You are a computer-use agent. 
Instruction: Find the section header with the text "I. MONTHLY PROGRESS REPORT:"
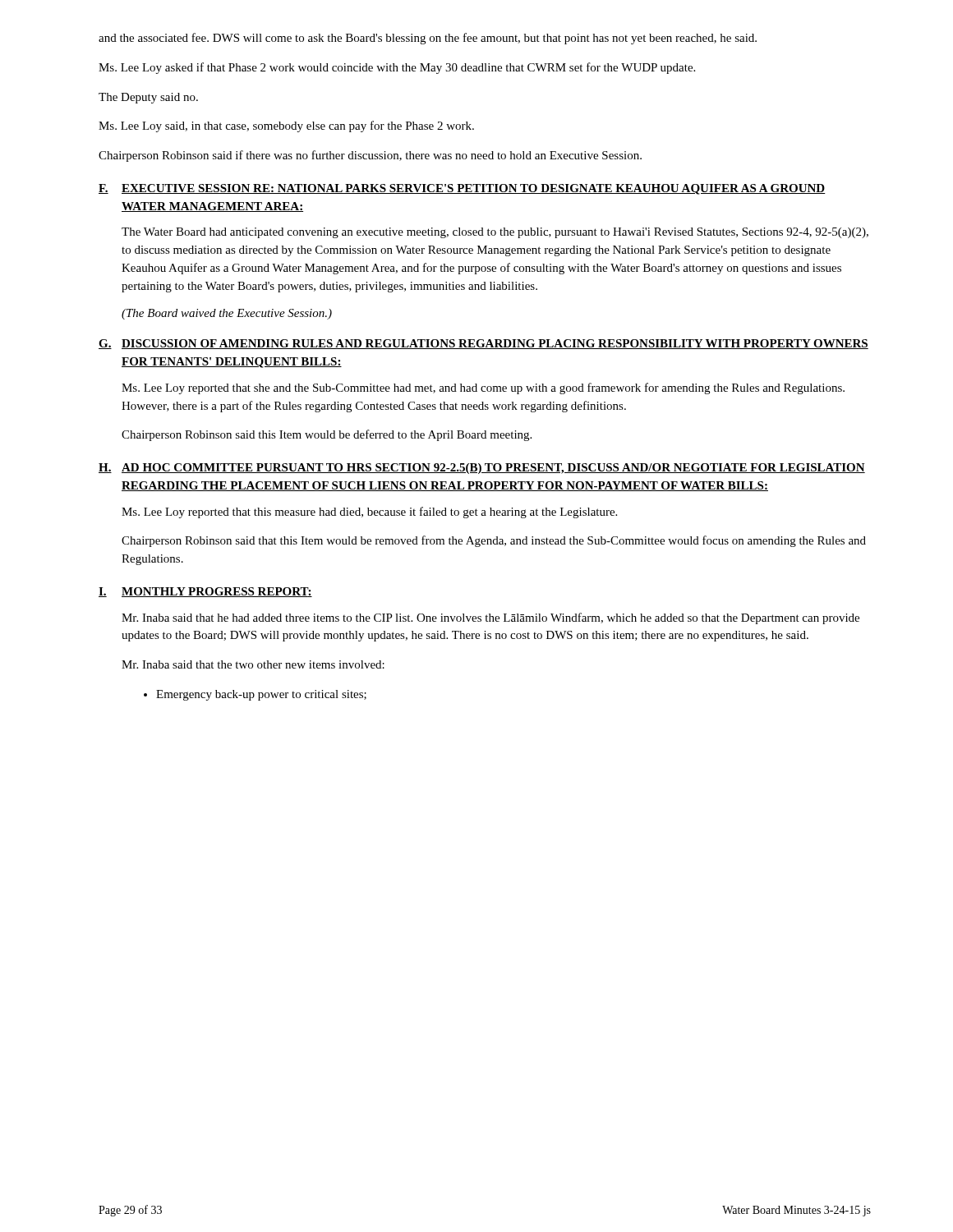click(205, 592)
